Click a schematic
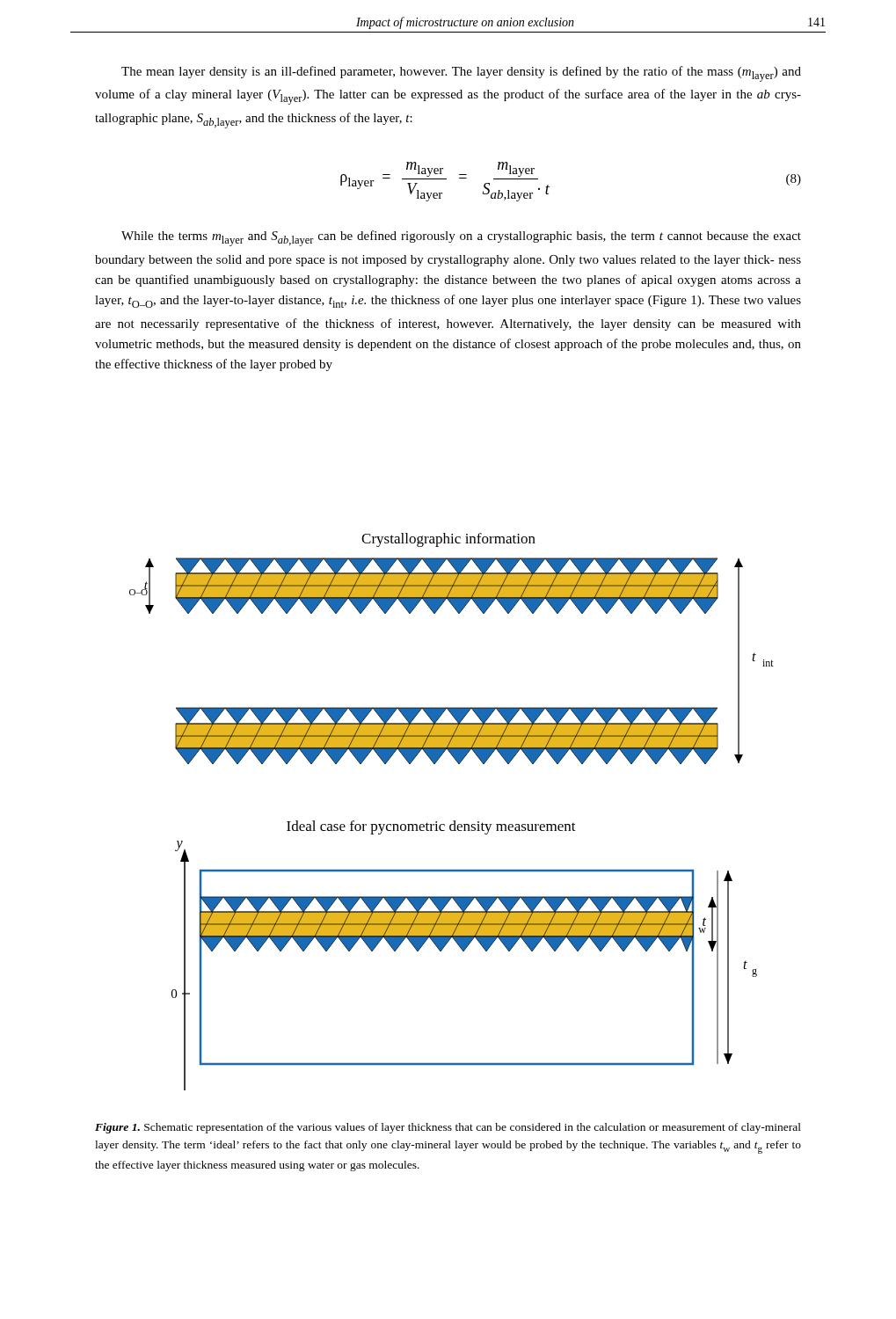 click(x=448, y=809)
